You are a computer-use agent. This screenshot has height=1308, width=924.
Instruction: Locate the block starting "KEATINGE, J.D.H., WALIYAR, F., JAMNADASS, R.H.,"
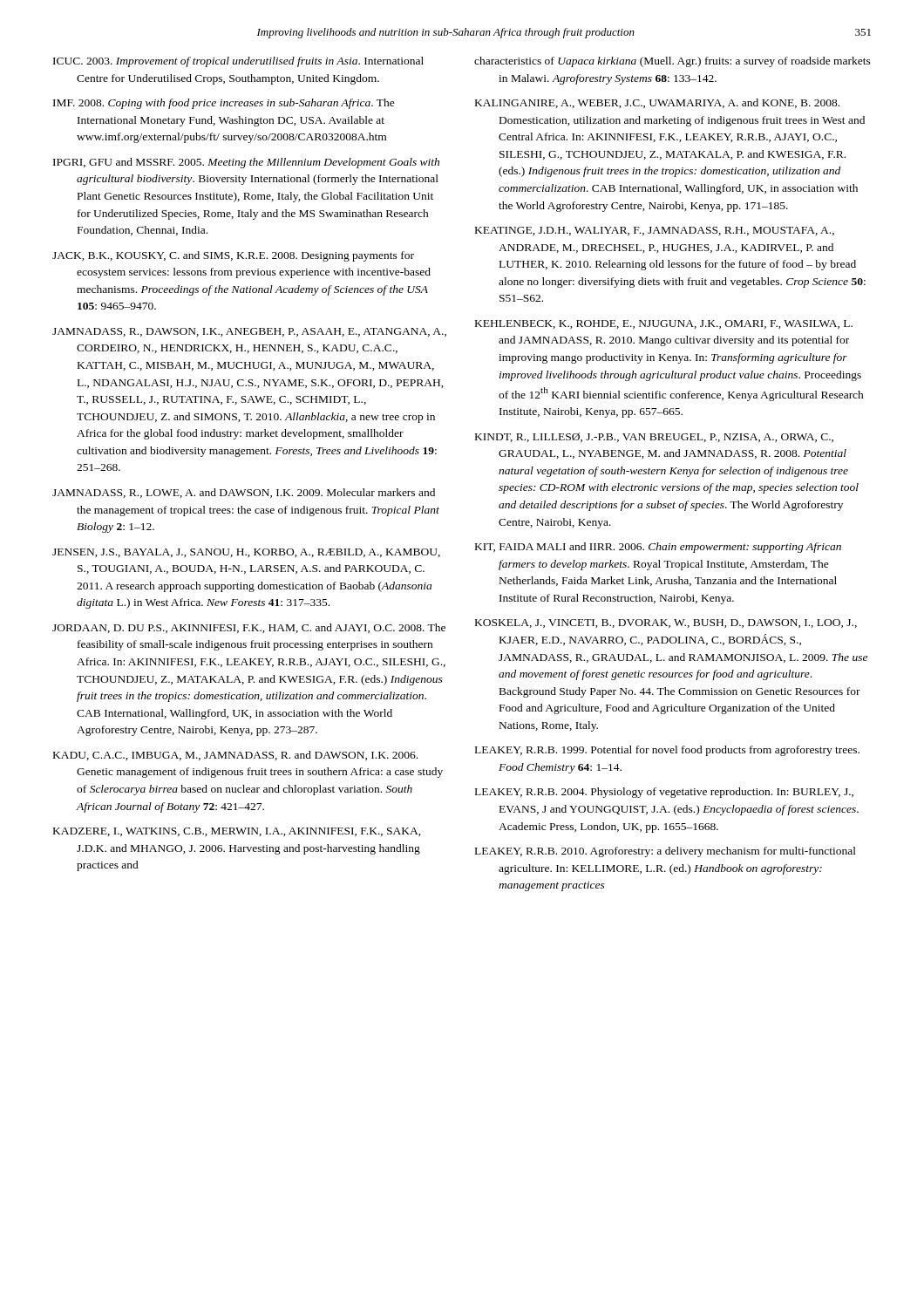pyautogui.click(x=670, y=264)
